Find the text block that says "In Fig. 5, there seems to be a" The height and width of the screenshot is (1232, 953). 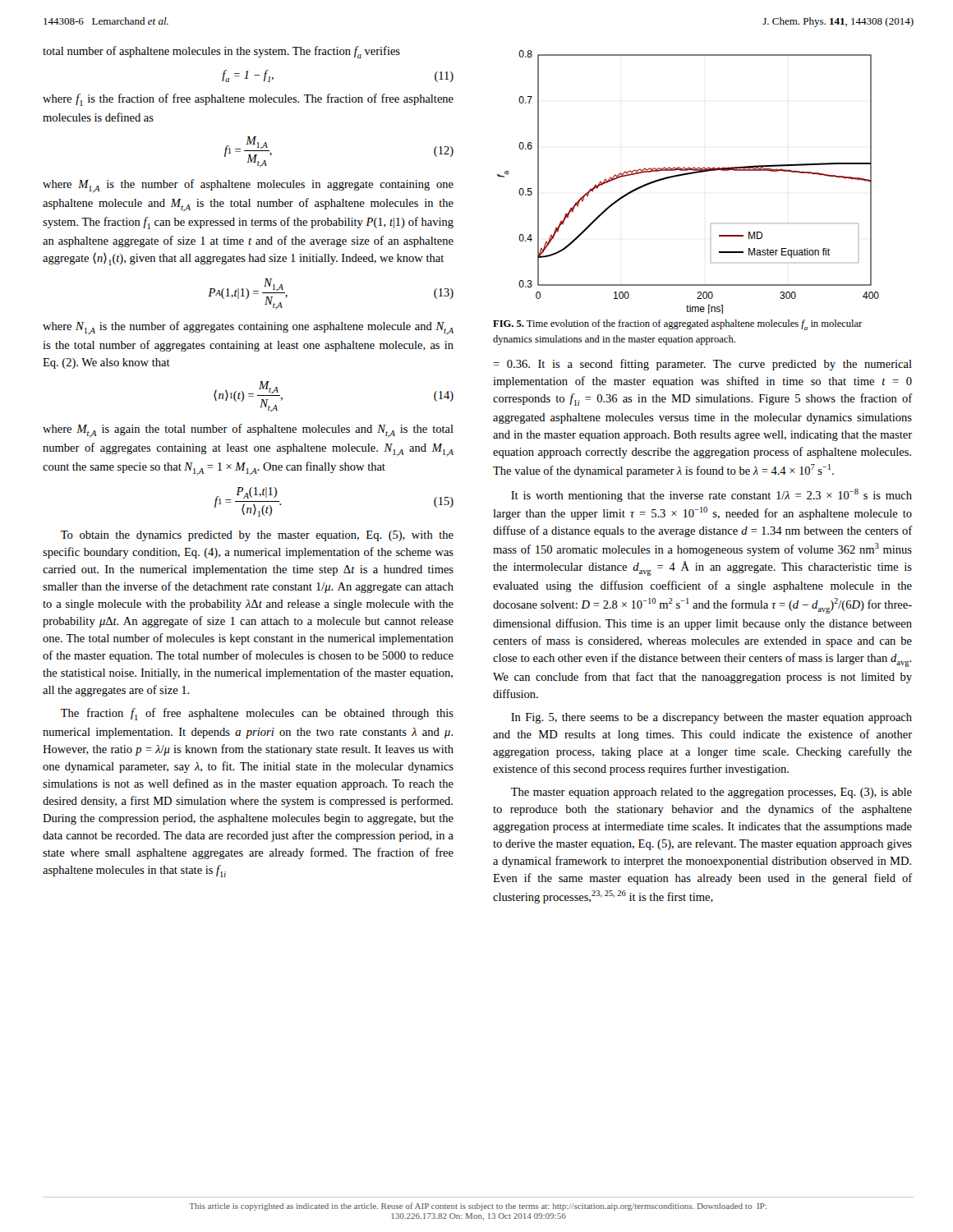(702, 743)
